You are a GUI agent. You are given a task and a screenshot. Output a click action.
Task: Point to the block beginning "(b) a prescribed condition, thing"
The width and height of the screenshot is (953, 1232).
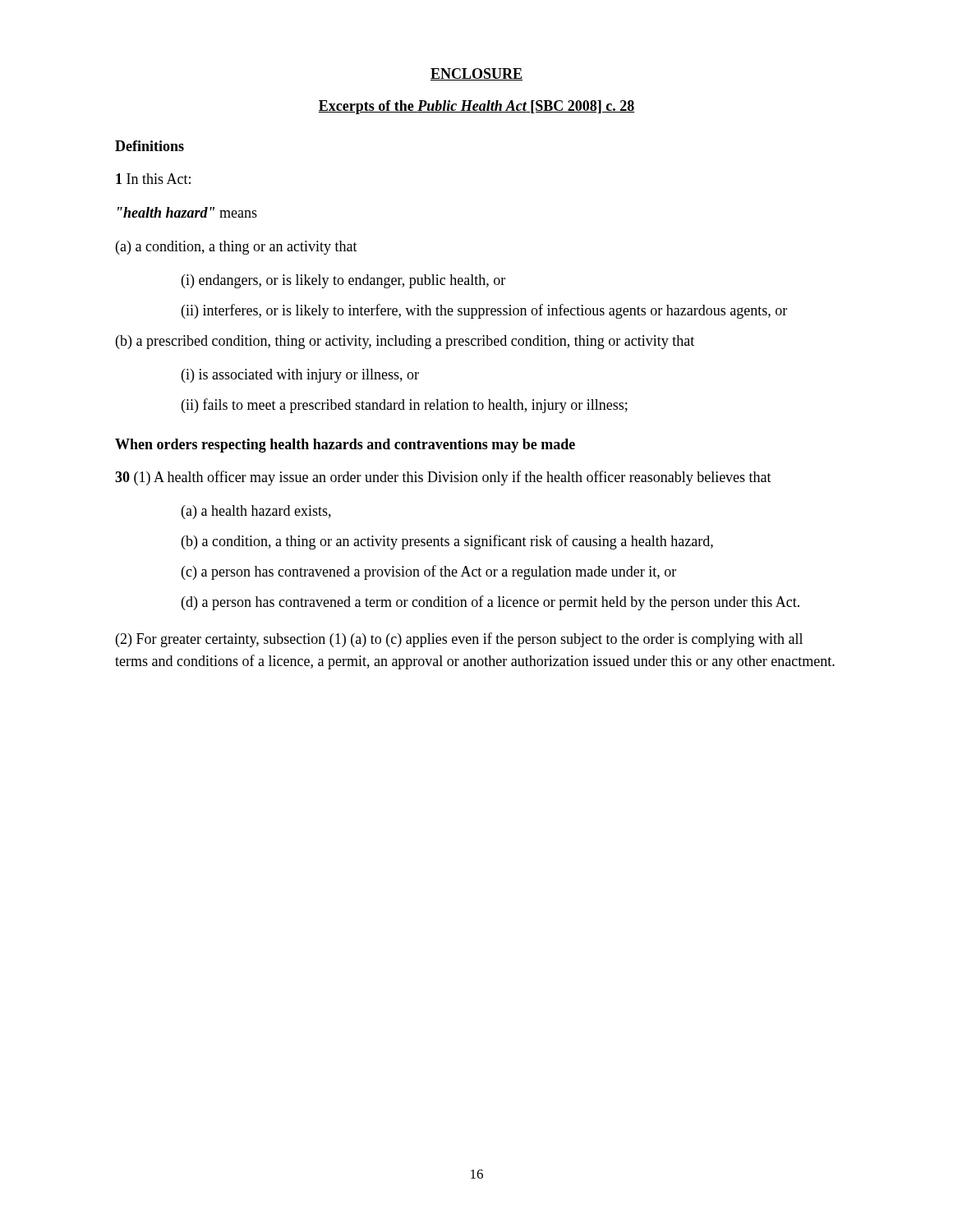click(x=405, y=341)
